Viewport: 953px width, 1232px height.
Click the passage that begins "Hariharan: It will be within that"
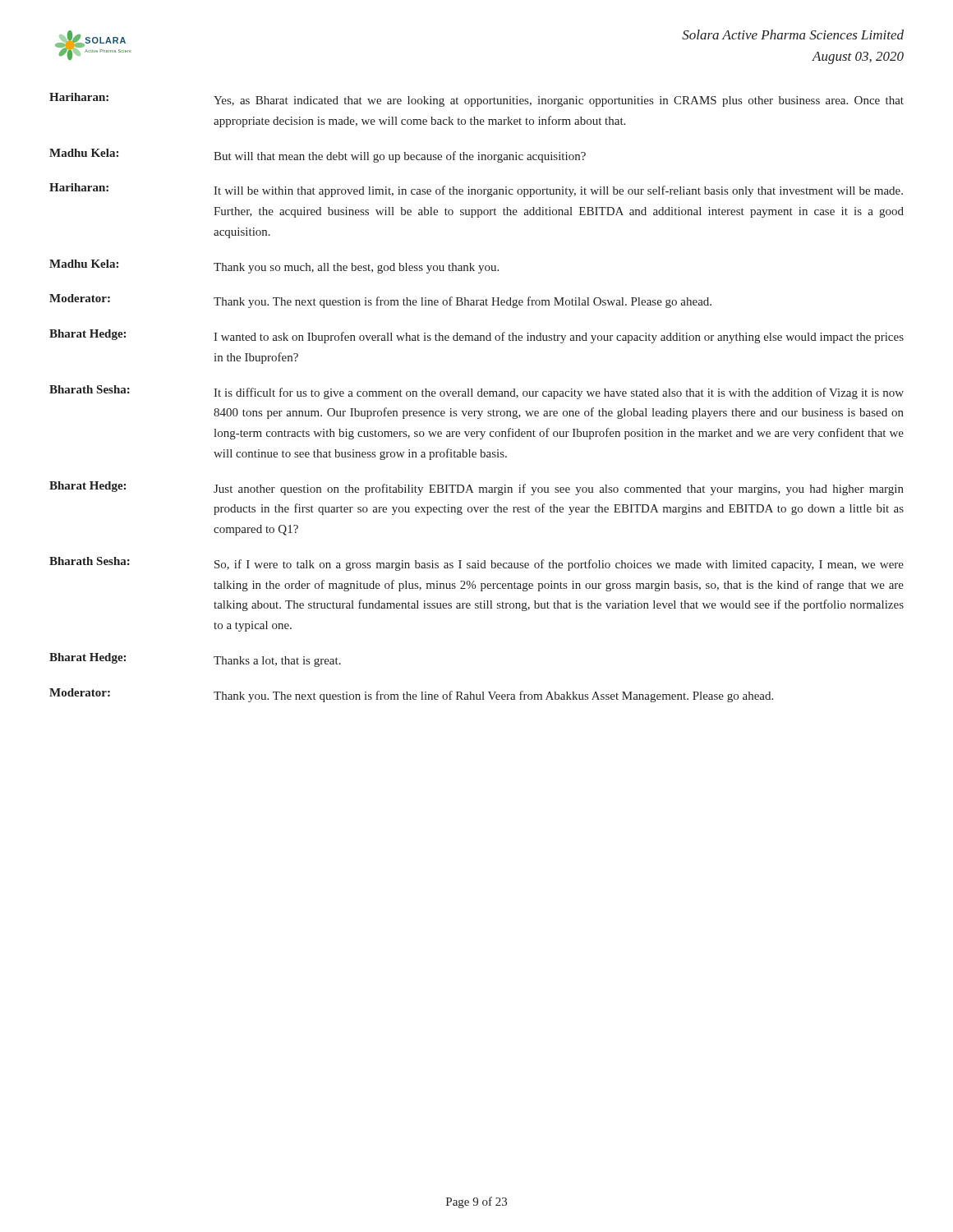coord(476,211)
